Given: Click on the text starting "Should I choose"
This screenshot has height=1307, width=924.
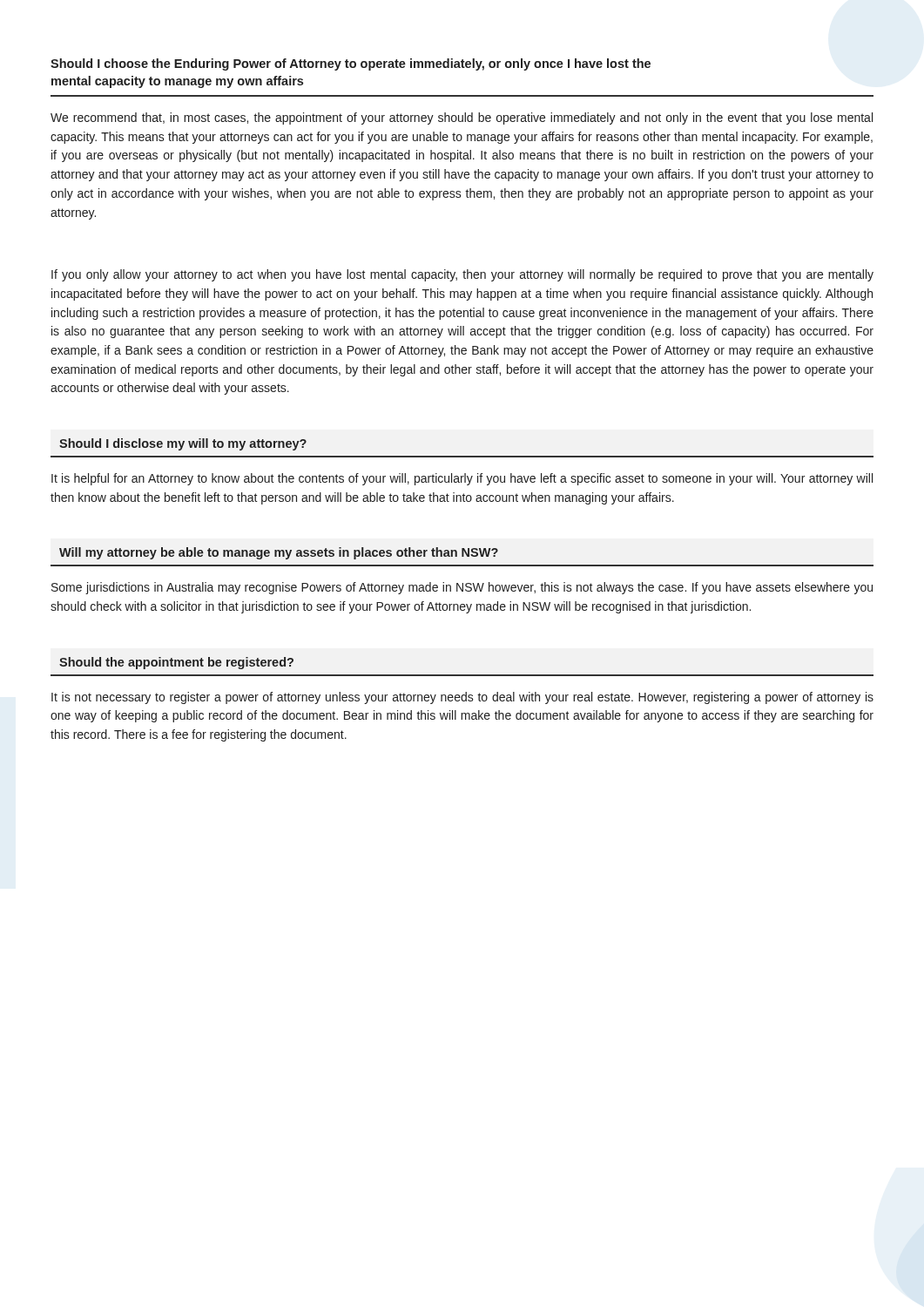Looking at the screenshot, I should point(462,76).
